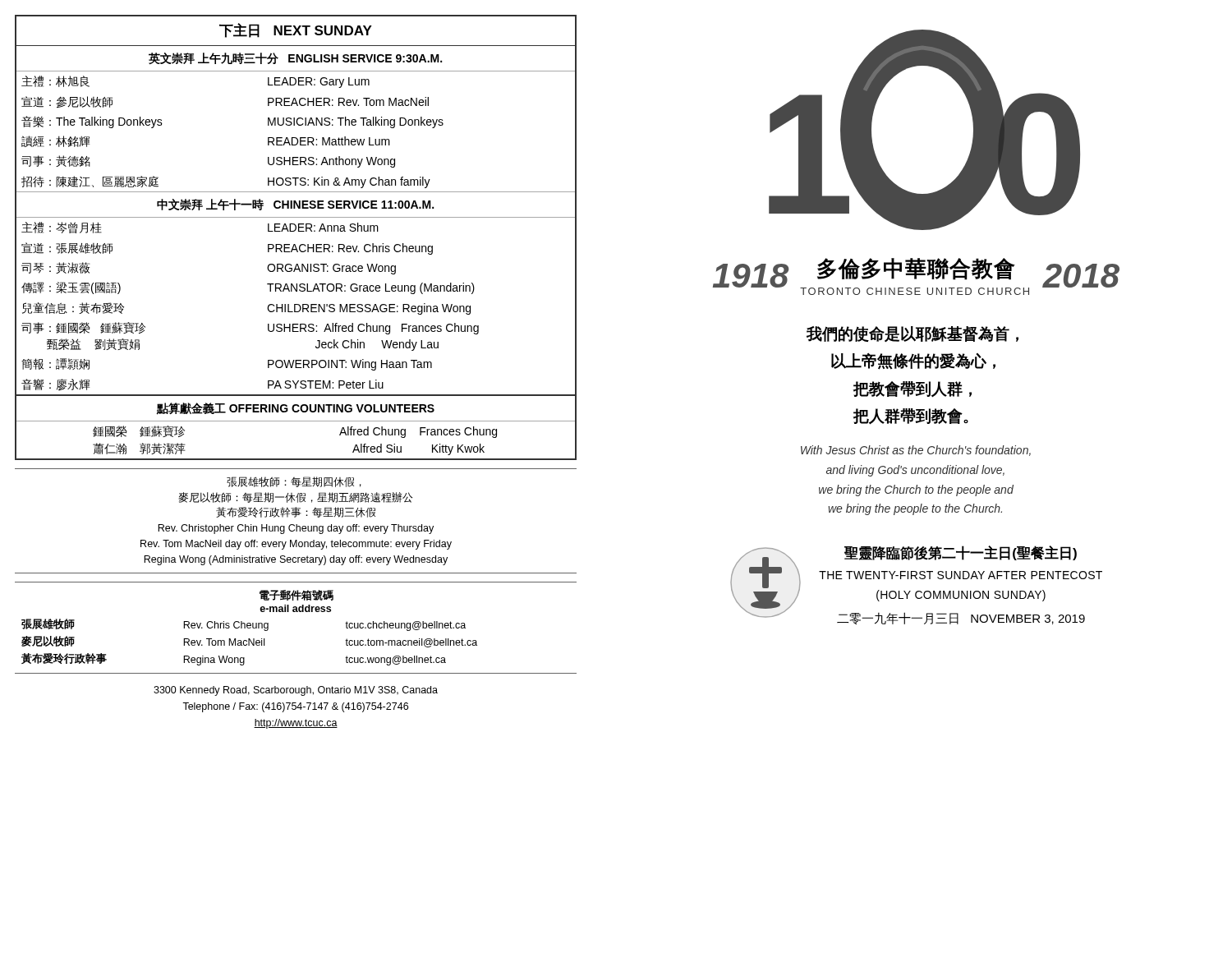The width and height of the screenshot is (1232, 953).
Task: Locate the text block containing "張展雄牧師：每星期四休假， 麥尼以牧師：每星期一休假，星期五網路遠程辦公 黃布愛玲行政幹事：每星期三休假"
Action: [x=296, y=521]
